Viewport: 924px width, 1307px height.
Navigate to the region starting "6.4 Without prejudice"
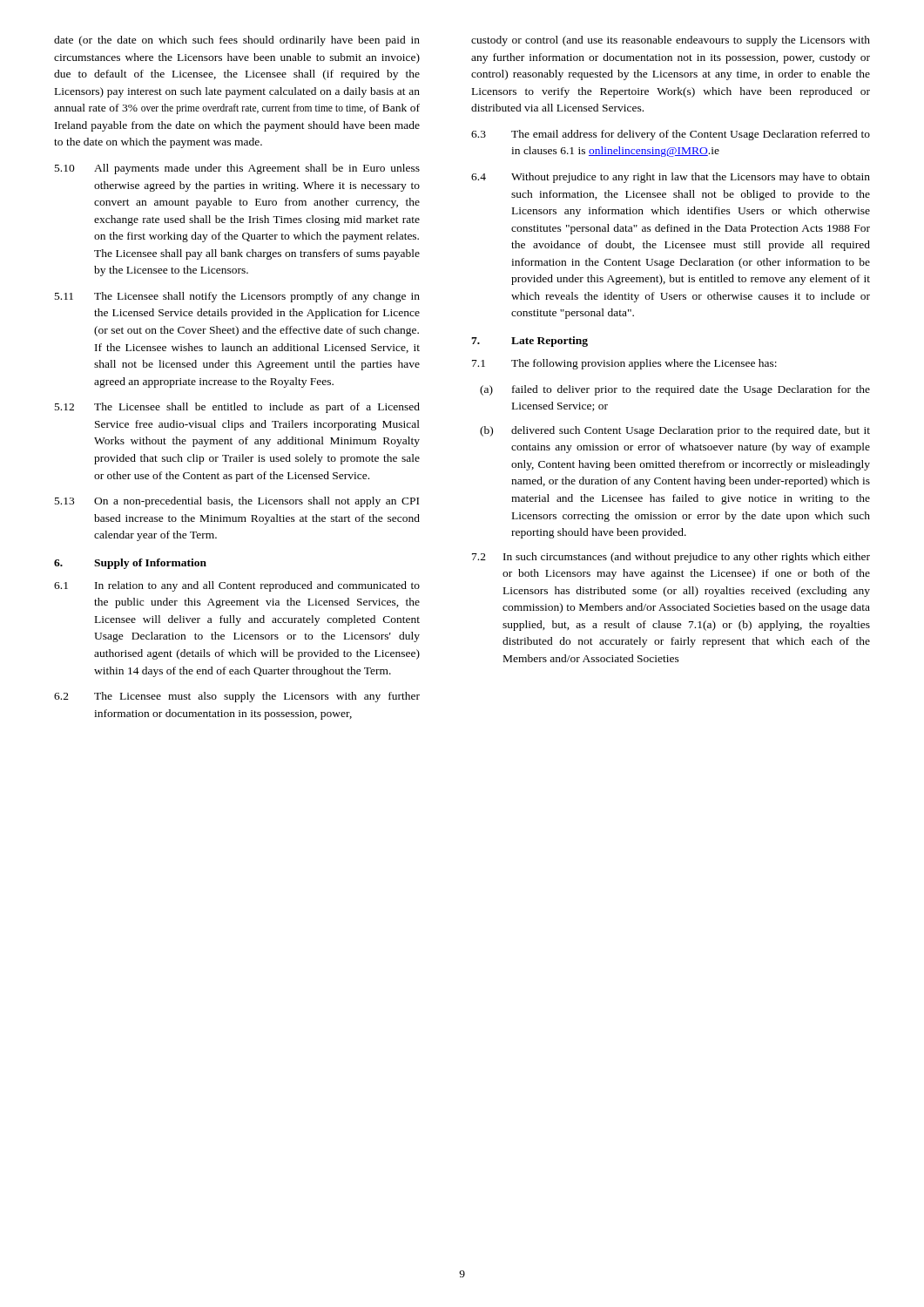[x=671, y=245]
